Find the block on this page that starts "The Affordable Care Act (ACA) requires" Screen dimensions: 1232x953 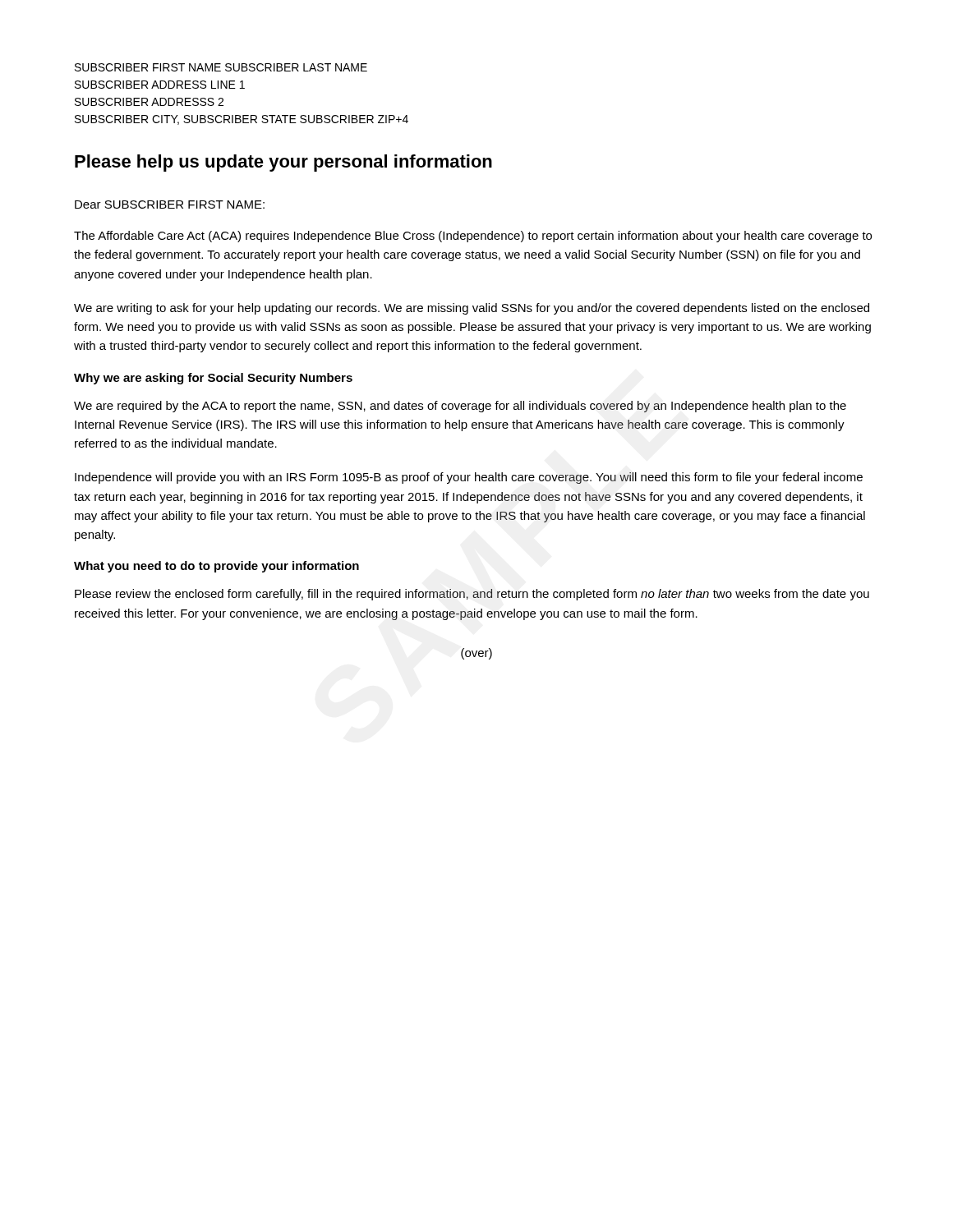tap(473, 254)
